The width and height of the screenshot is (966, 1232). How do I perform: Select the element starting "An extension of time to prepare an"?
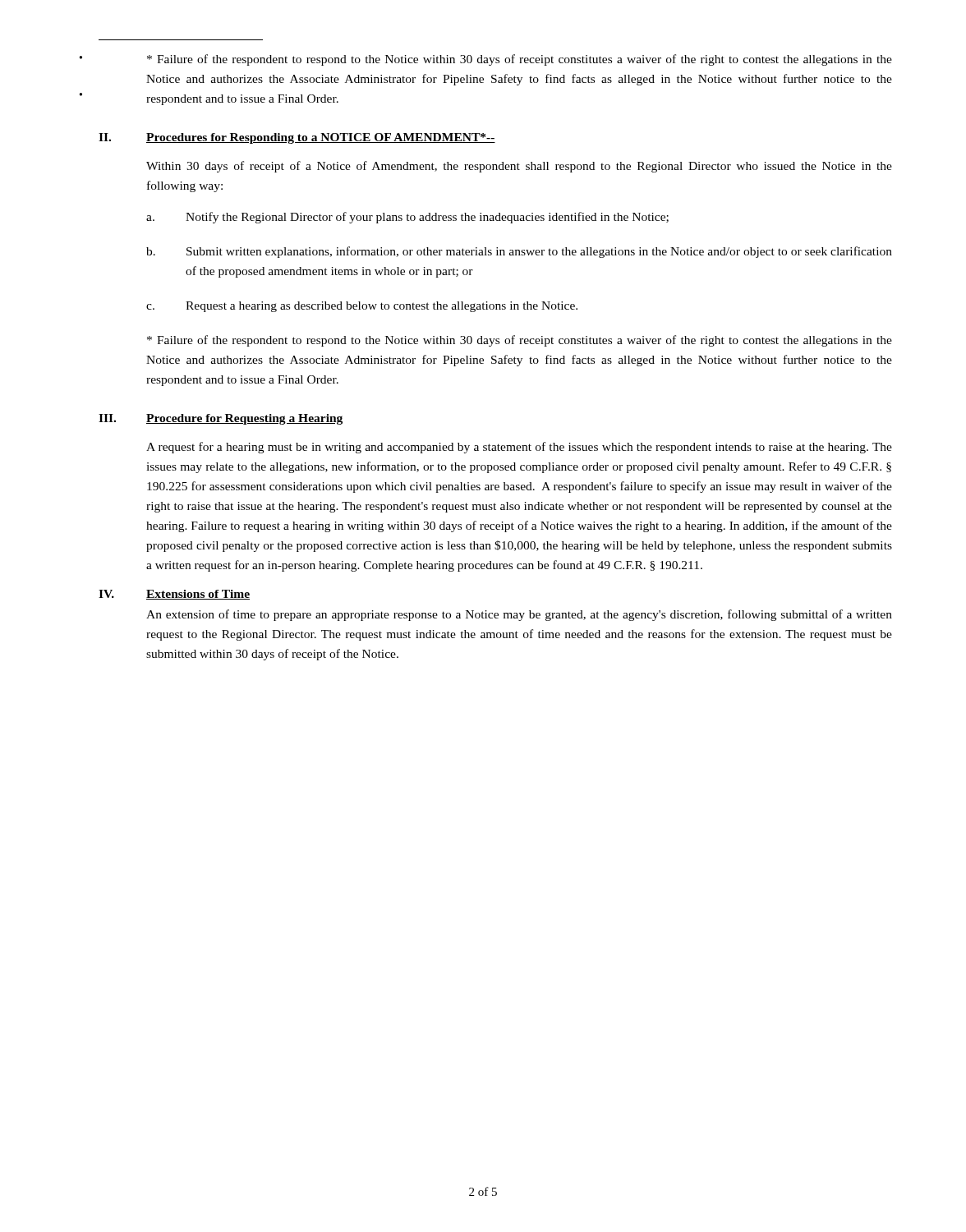(x=519, y=634)
